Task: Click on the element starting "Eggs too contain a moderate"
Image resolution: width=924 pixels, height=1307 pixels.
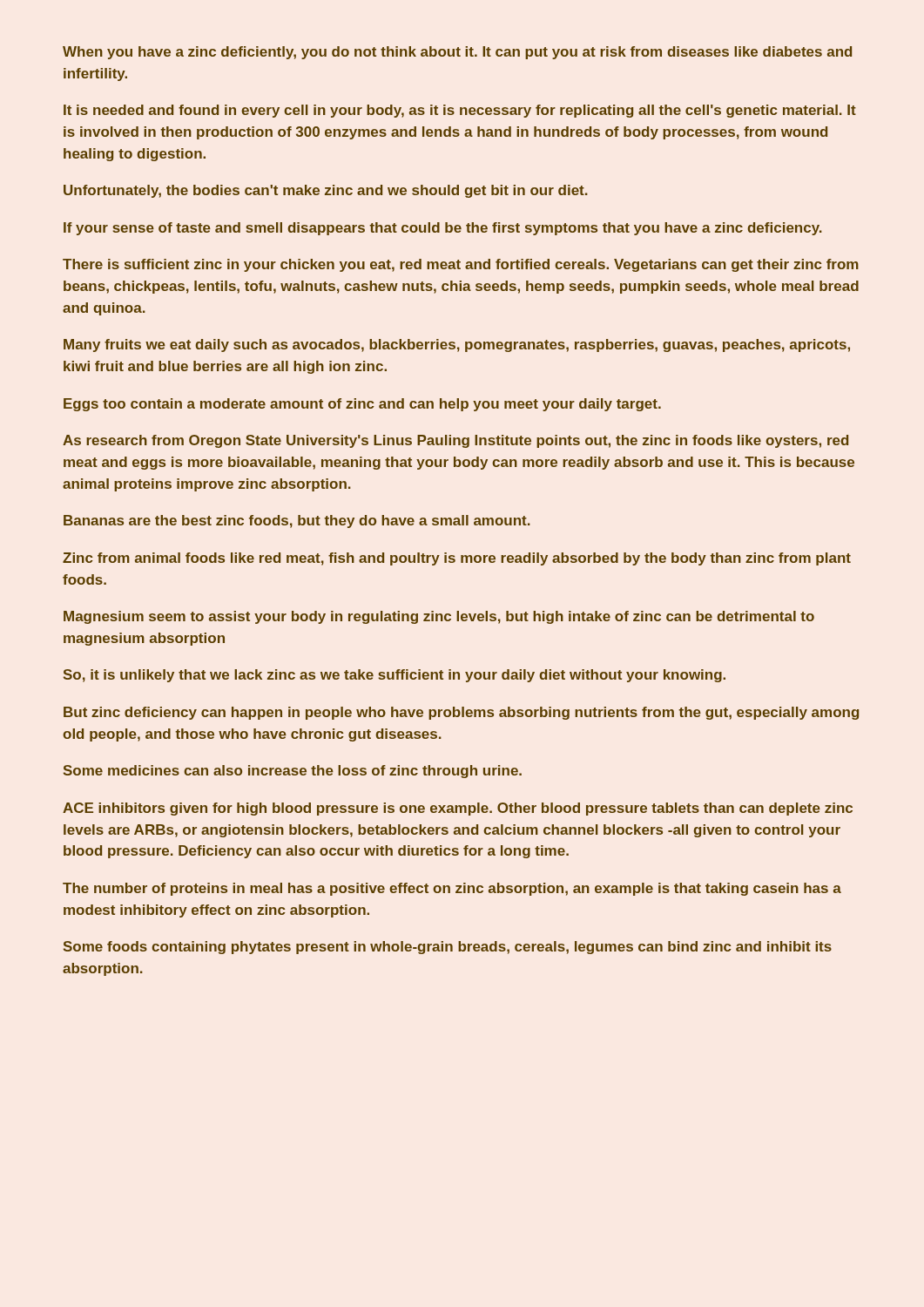Action: (362, 404)
